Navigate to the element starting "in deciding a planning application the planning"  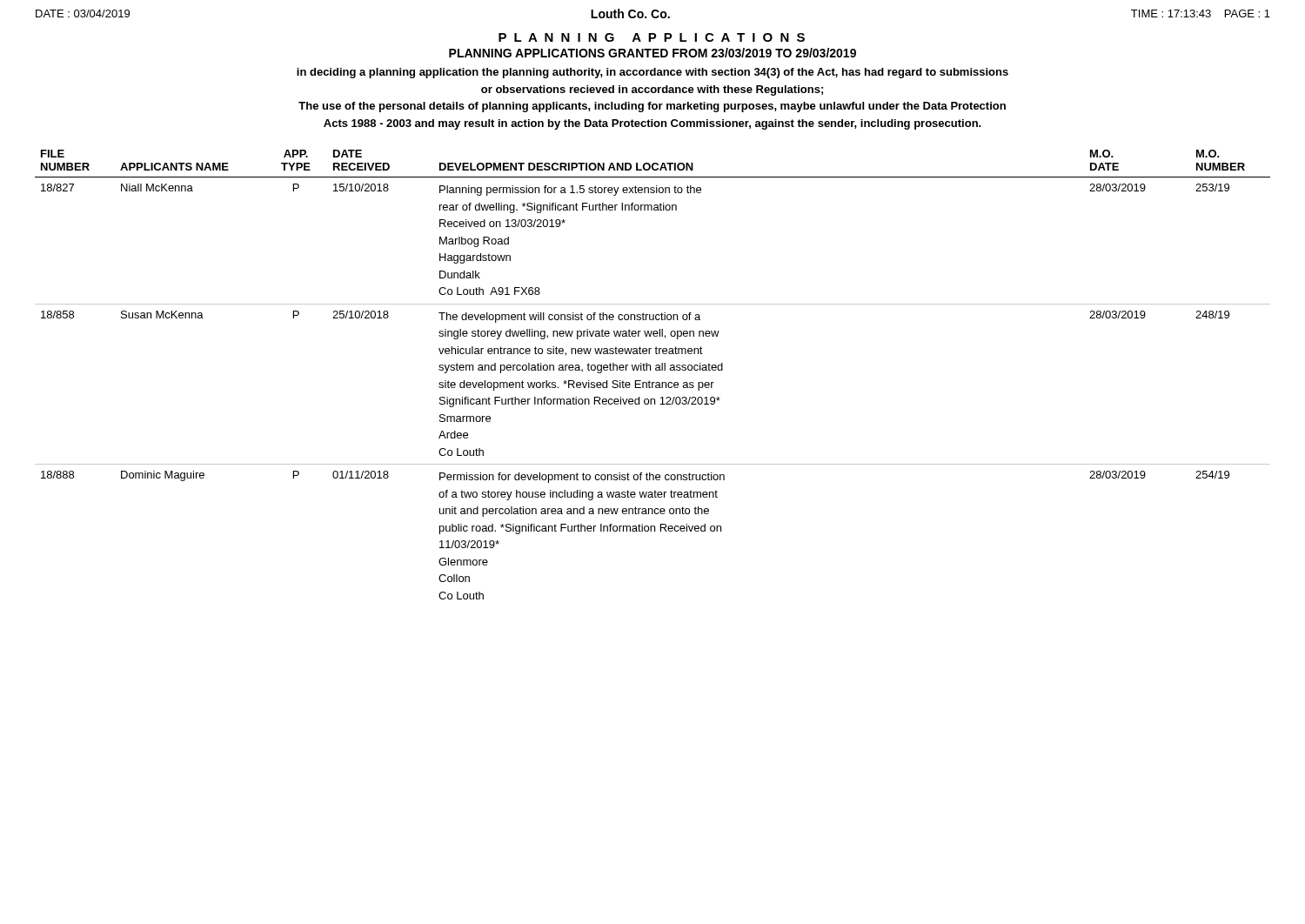click(652, 97)
